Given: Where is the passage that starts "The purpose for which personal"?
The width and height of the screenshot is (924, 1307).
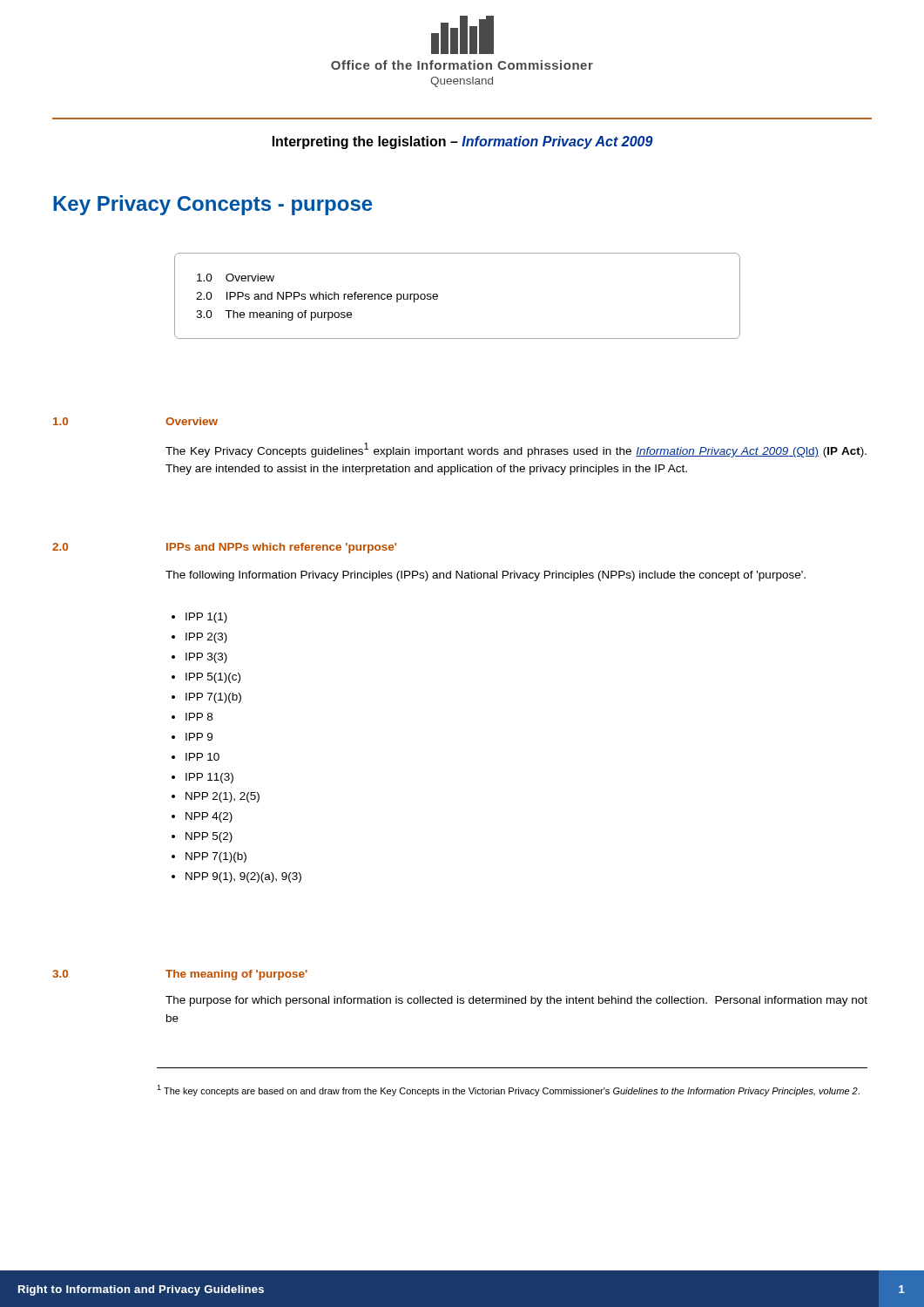Looking at the screenshot, I should (x=516, y=1009).
